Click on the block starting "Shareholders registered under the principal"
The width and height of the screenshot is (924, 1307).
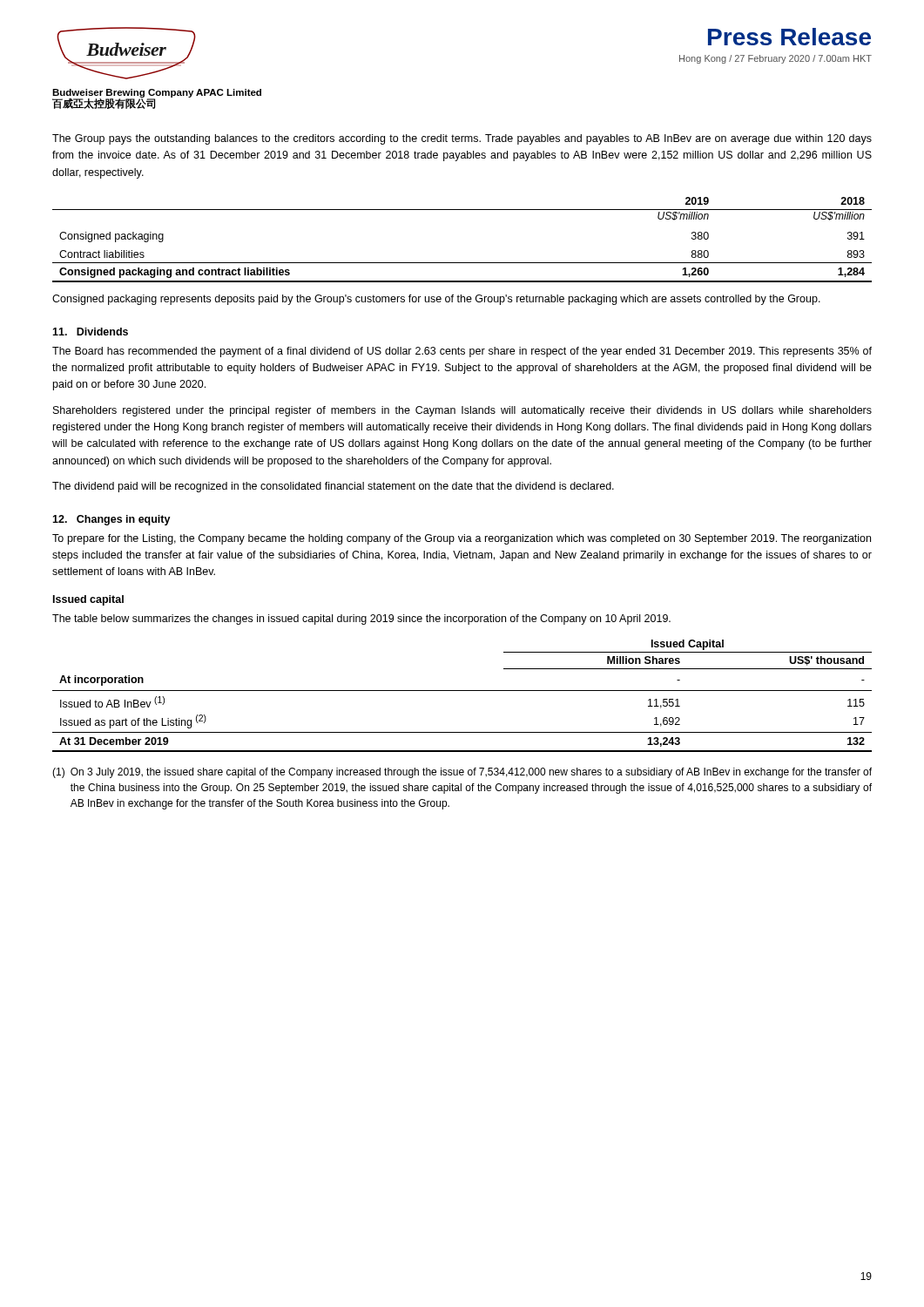pos(462,435)
